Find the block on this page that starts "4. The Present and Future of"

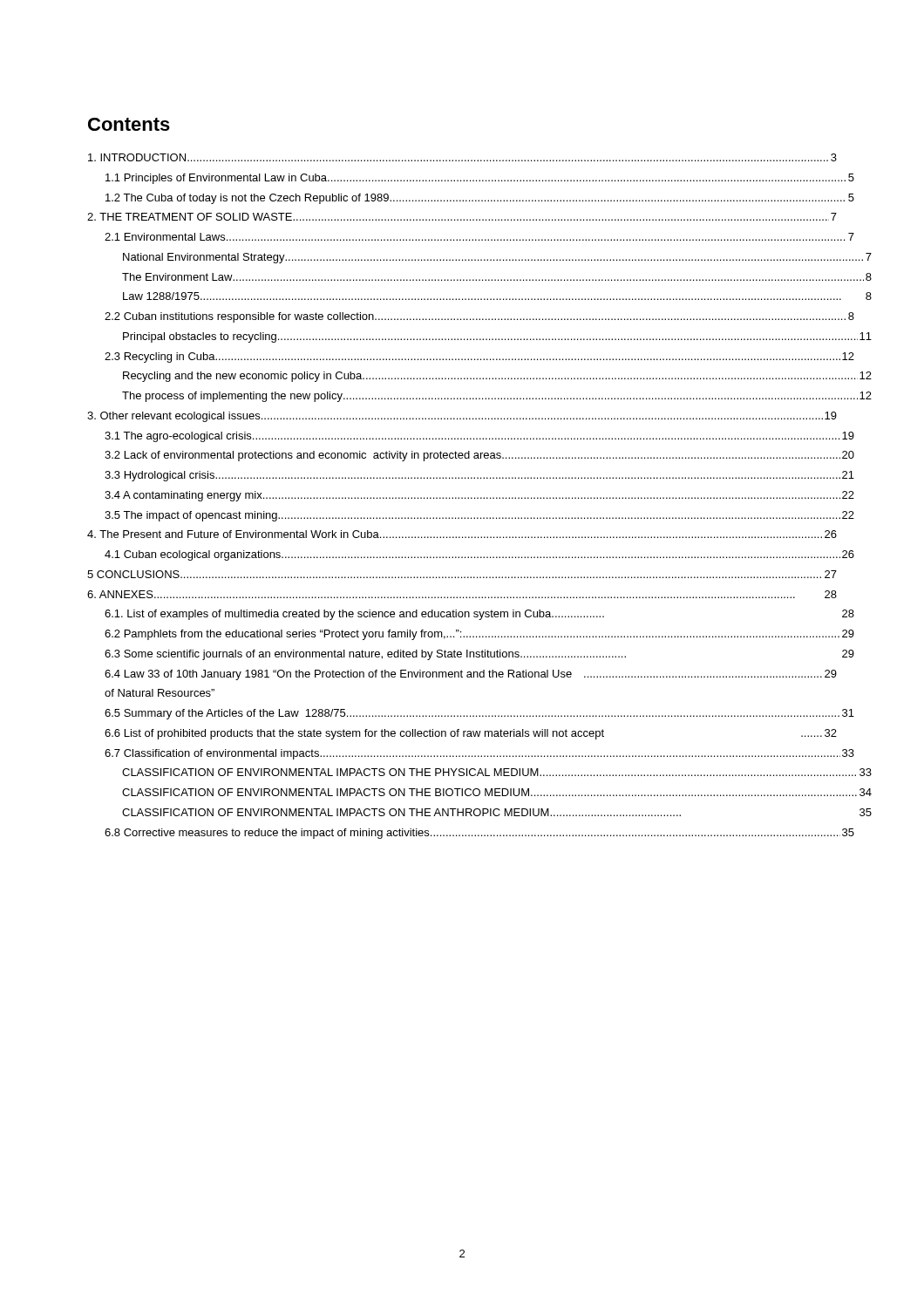pyautogui.click(x=462, y=535)
